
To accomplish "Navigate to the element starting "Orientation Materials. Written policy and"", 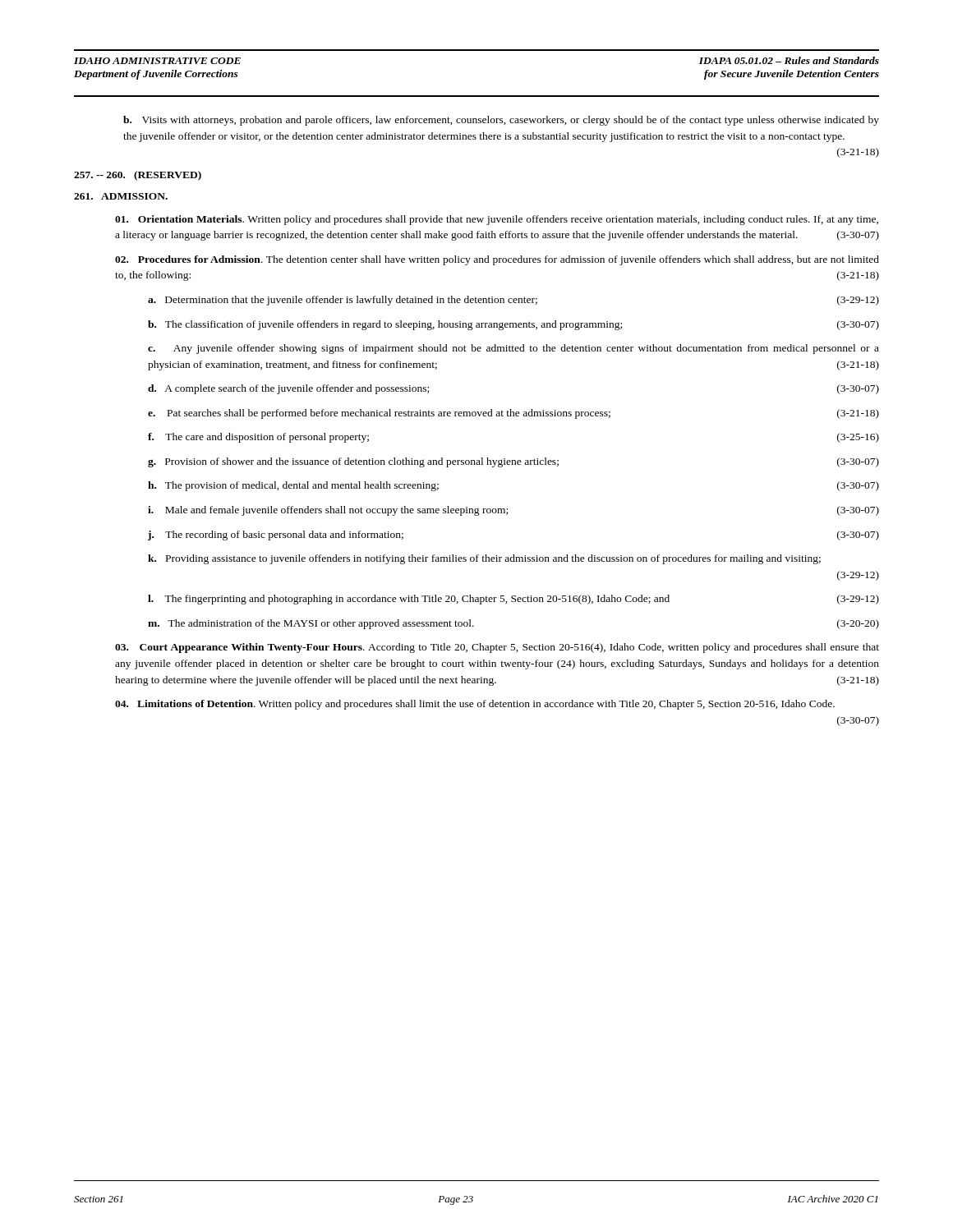I will 497,228.
